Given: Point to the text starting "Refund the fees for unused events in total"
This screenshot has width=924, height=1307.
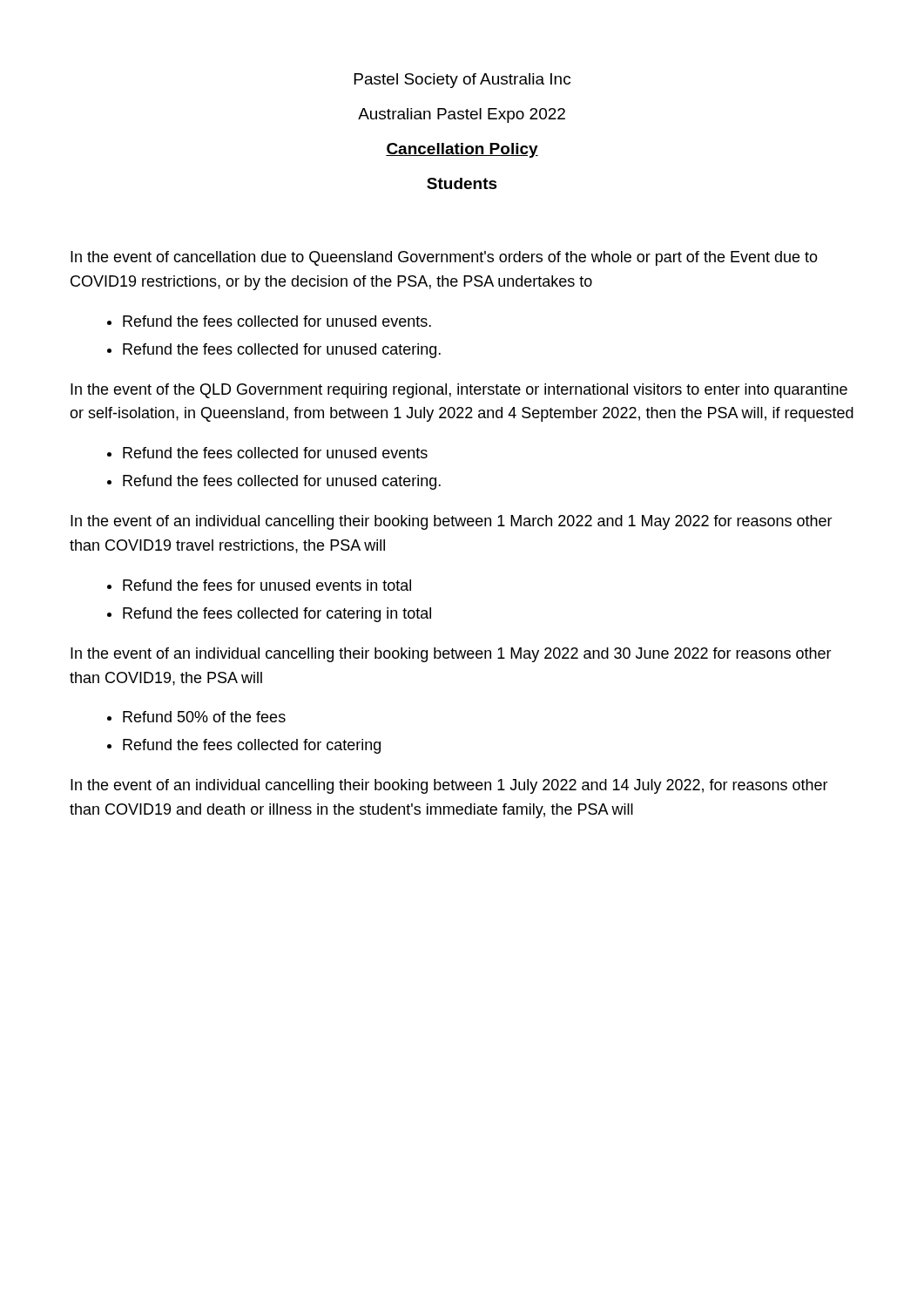Looking at the screenshot, I should click(x=267, y=585).
